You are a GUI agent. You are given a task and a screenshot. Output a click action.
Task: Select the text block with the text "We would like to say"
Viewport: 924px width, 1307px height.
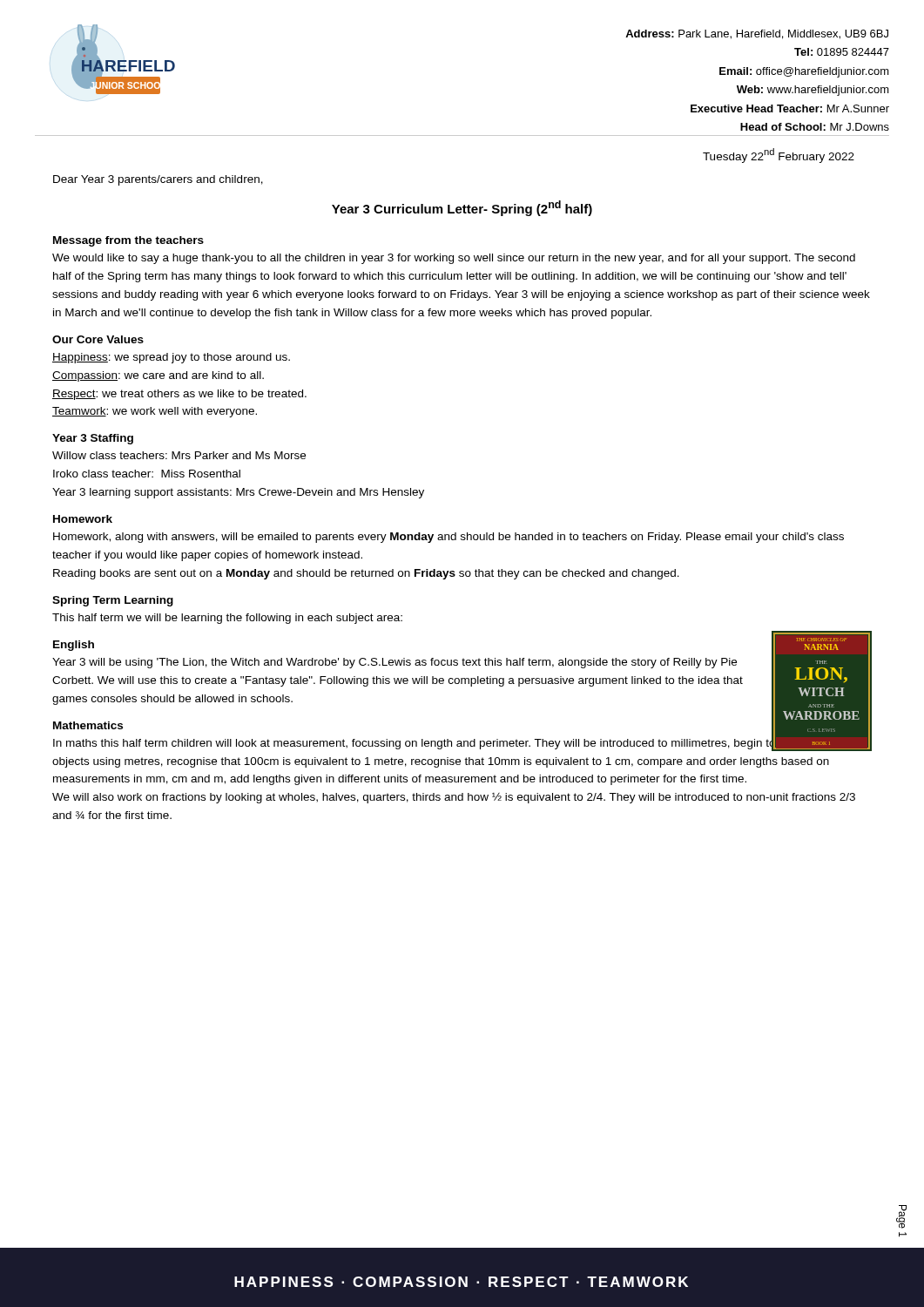(461, 285)
